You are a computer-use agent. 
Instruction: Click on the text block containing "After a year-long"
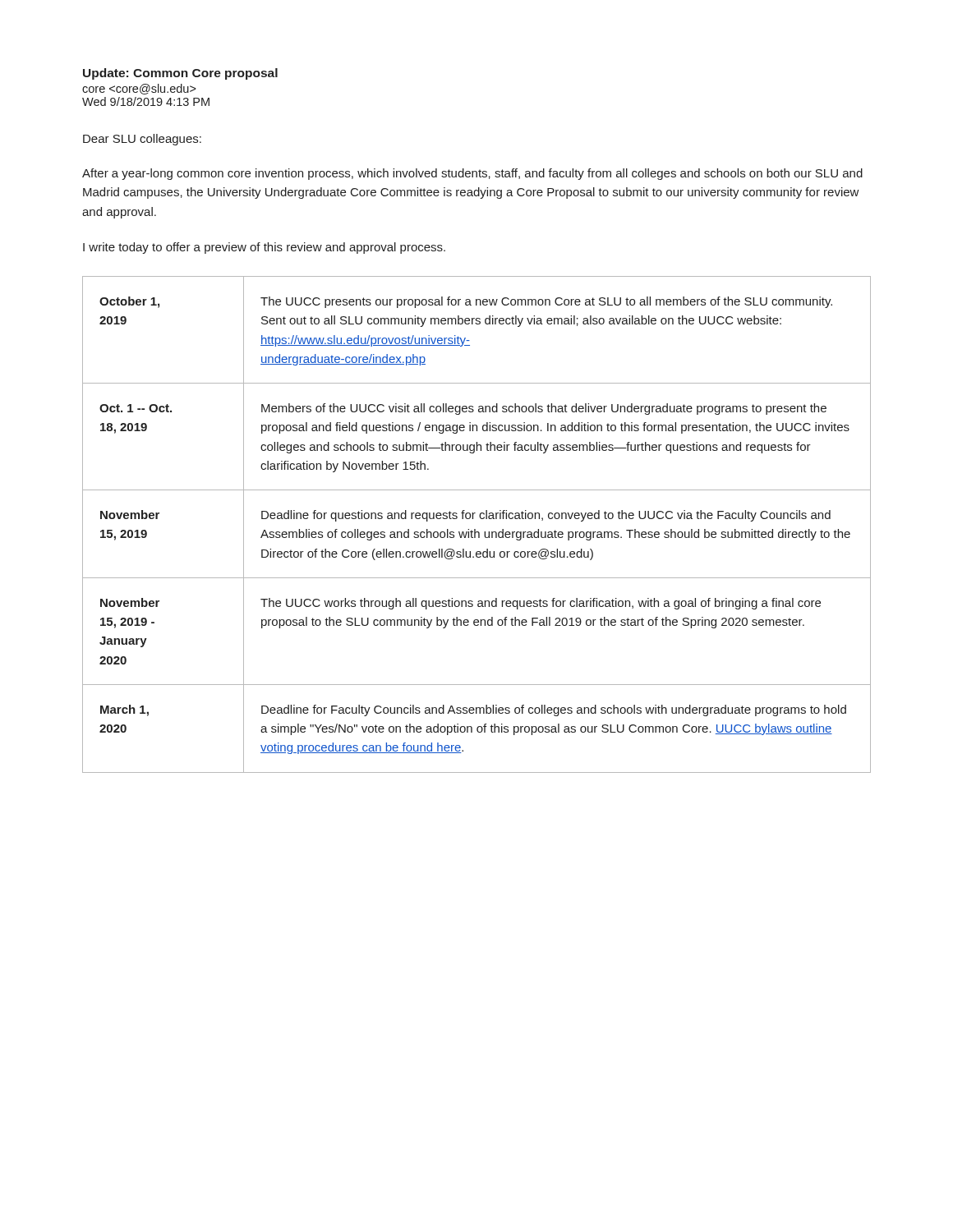472,192
